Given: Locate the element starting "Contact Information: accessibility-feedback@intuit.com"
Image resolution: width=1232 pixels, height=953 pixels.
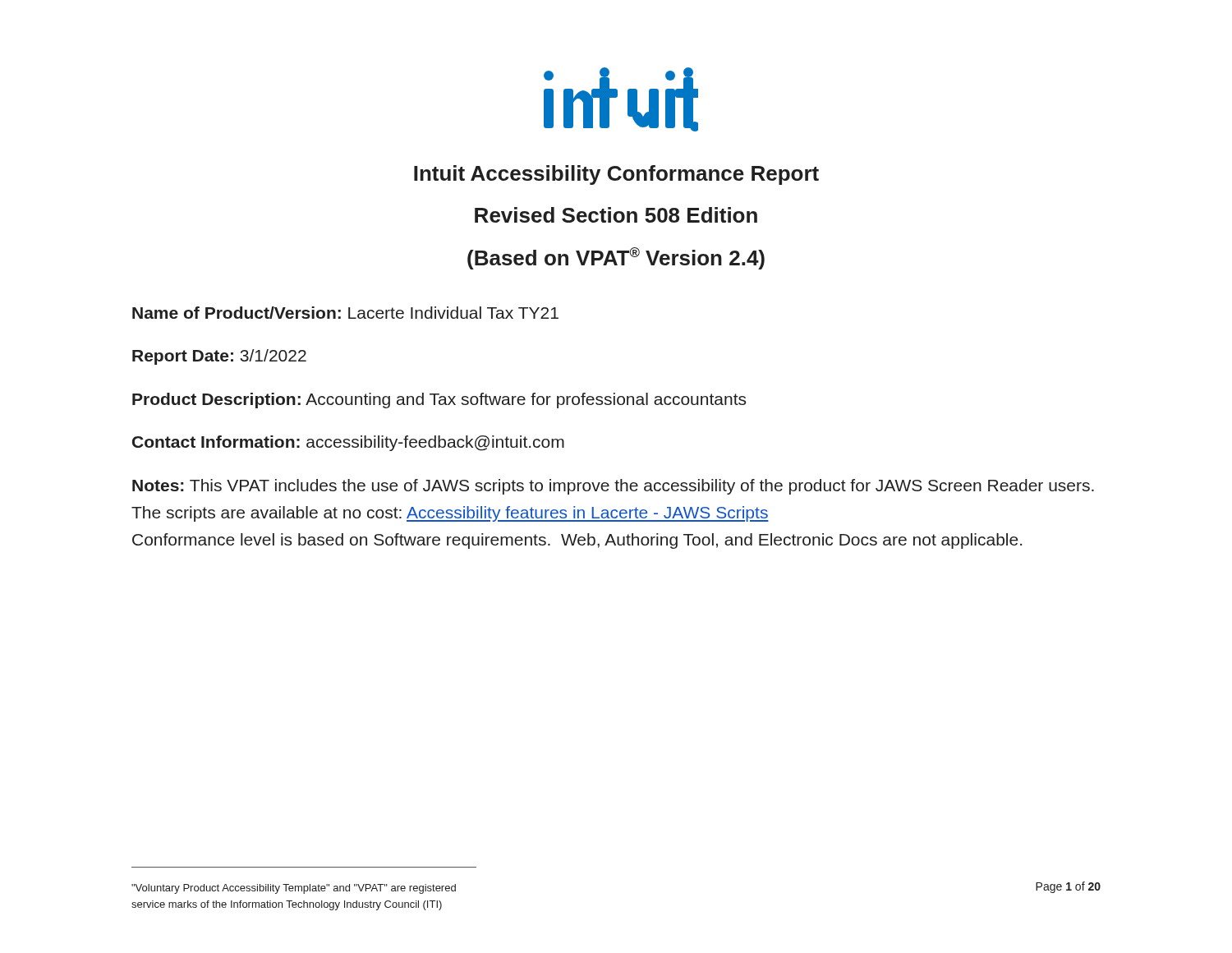Looking at the screenshot, I should coord(348,442).
